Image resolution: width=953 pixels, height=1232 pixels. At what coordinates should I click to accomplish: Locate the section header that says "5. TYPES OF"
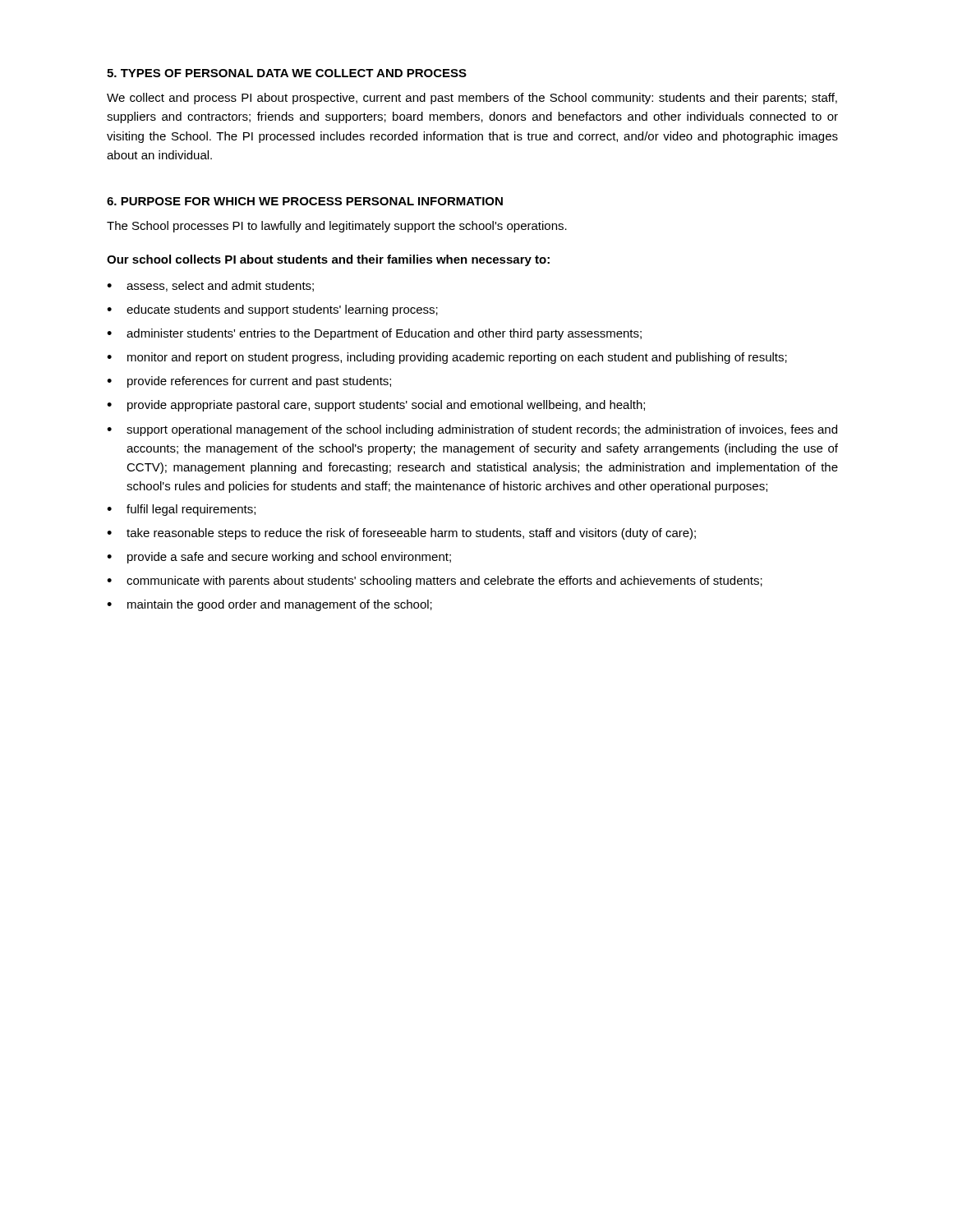click(287, 73)
